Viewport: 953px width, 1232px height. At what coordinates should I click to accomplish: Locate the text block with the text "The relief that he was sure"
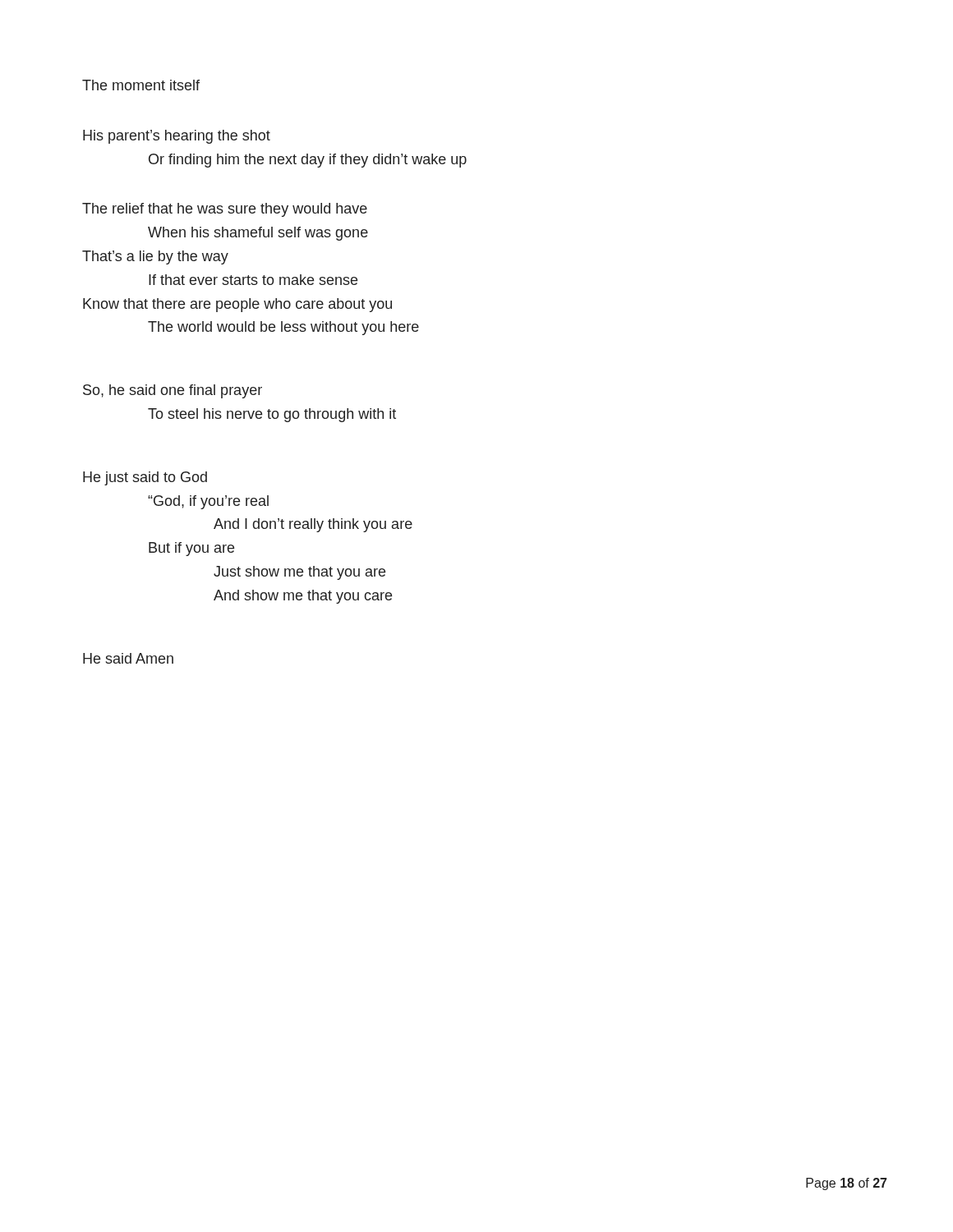point(225,210)
